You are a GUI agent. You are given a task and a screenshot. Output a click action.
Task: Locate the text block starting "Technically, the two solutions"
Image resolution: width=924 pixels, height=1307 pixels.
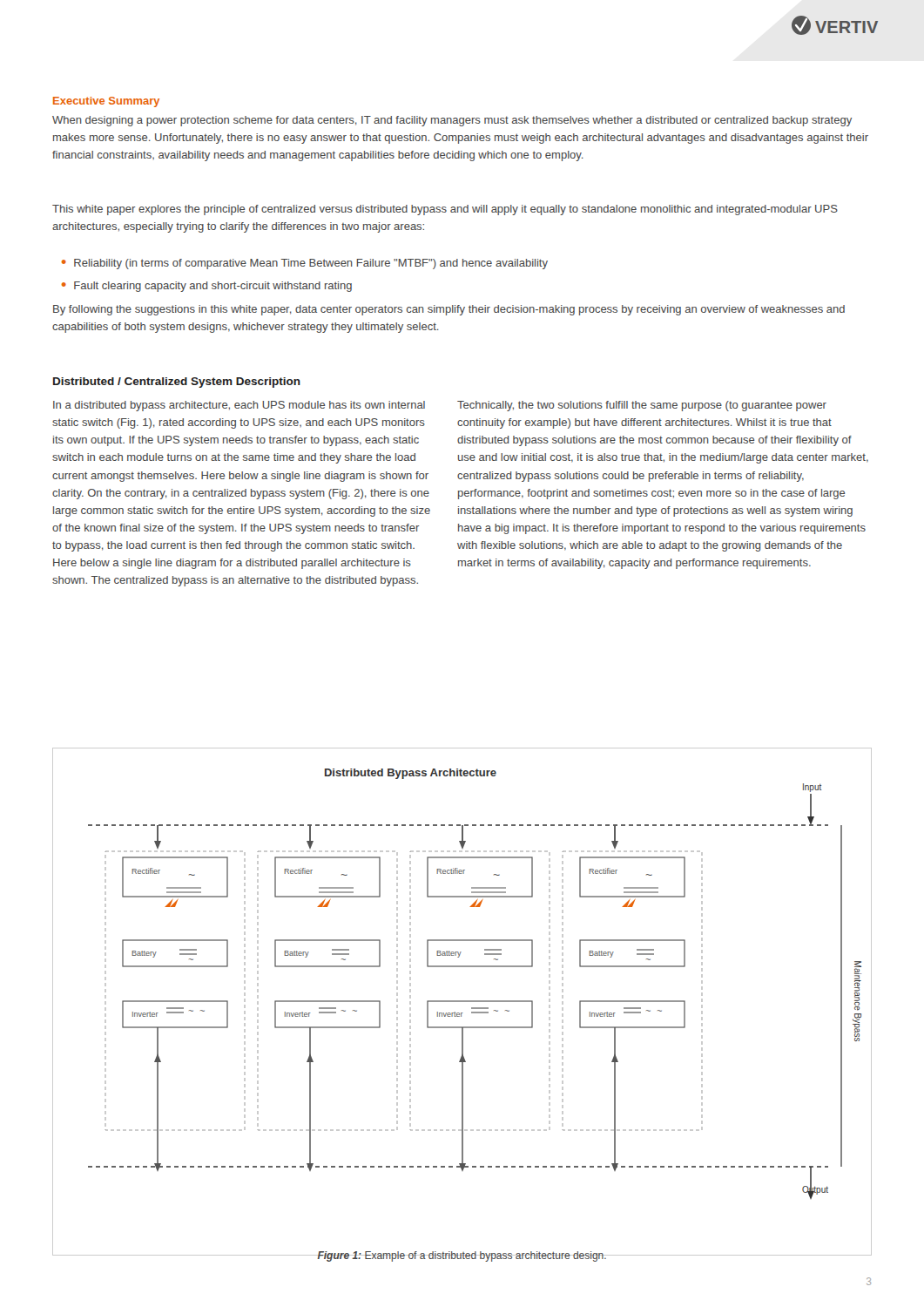pyautogui.click(x=663, y=484)
